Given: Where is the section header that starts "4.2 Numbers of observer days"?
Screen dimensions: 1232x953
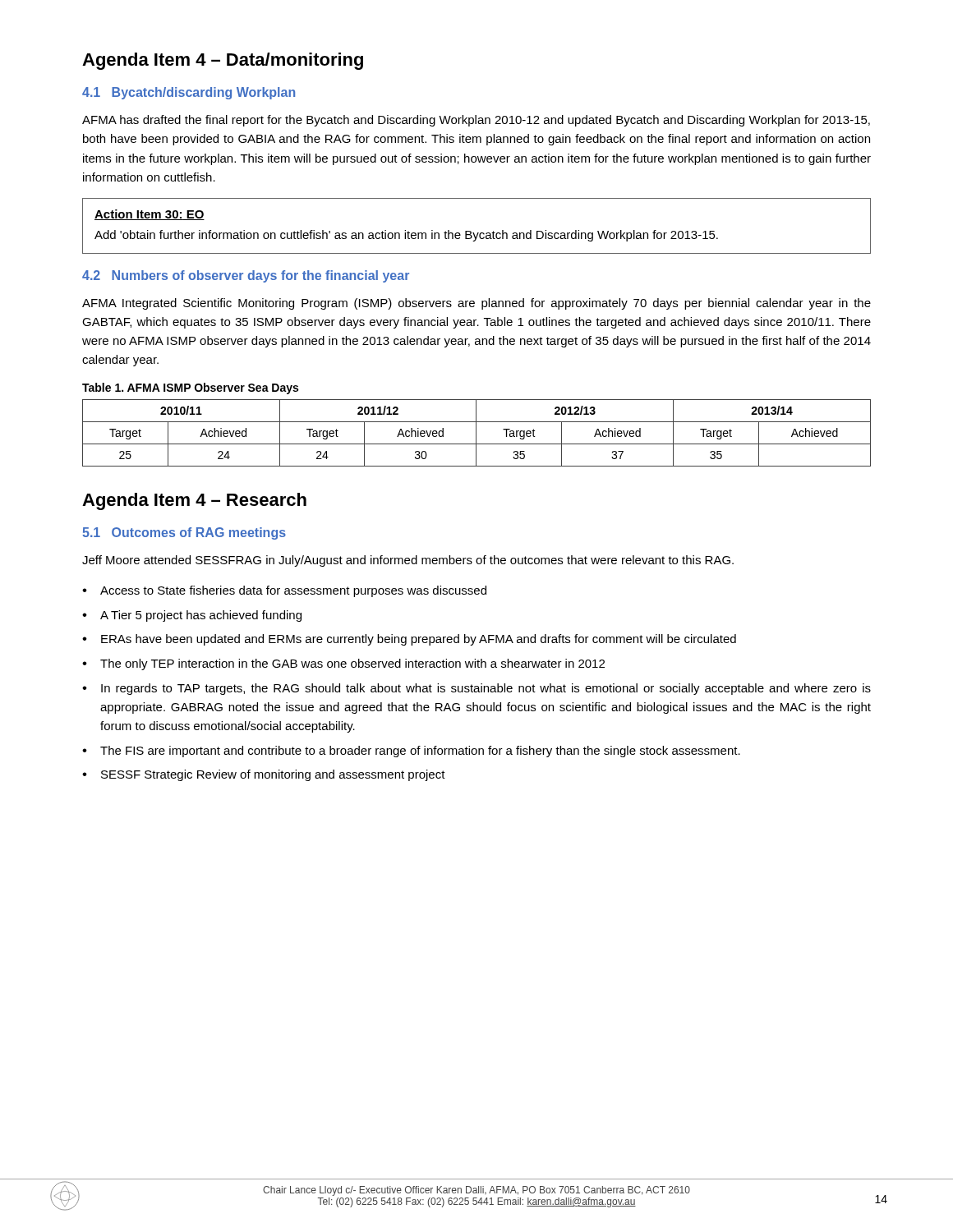Looking at the screenshot, I should [246, 275].
